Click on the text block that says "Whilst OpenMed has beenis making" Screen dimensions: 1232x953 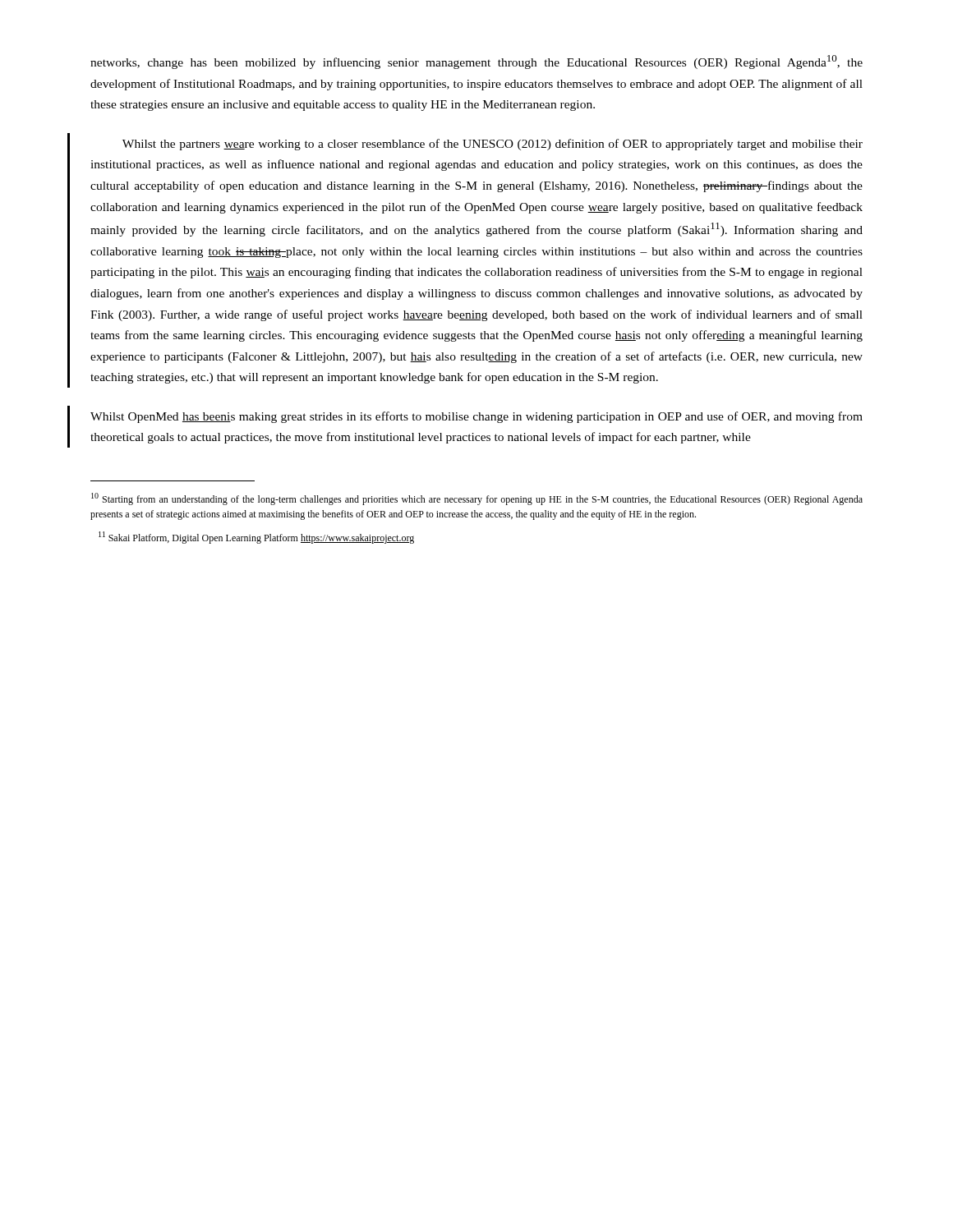pyautogui.click(x=476, y=426)
